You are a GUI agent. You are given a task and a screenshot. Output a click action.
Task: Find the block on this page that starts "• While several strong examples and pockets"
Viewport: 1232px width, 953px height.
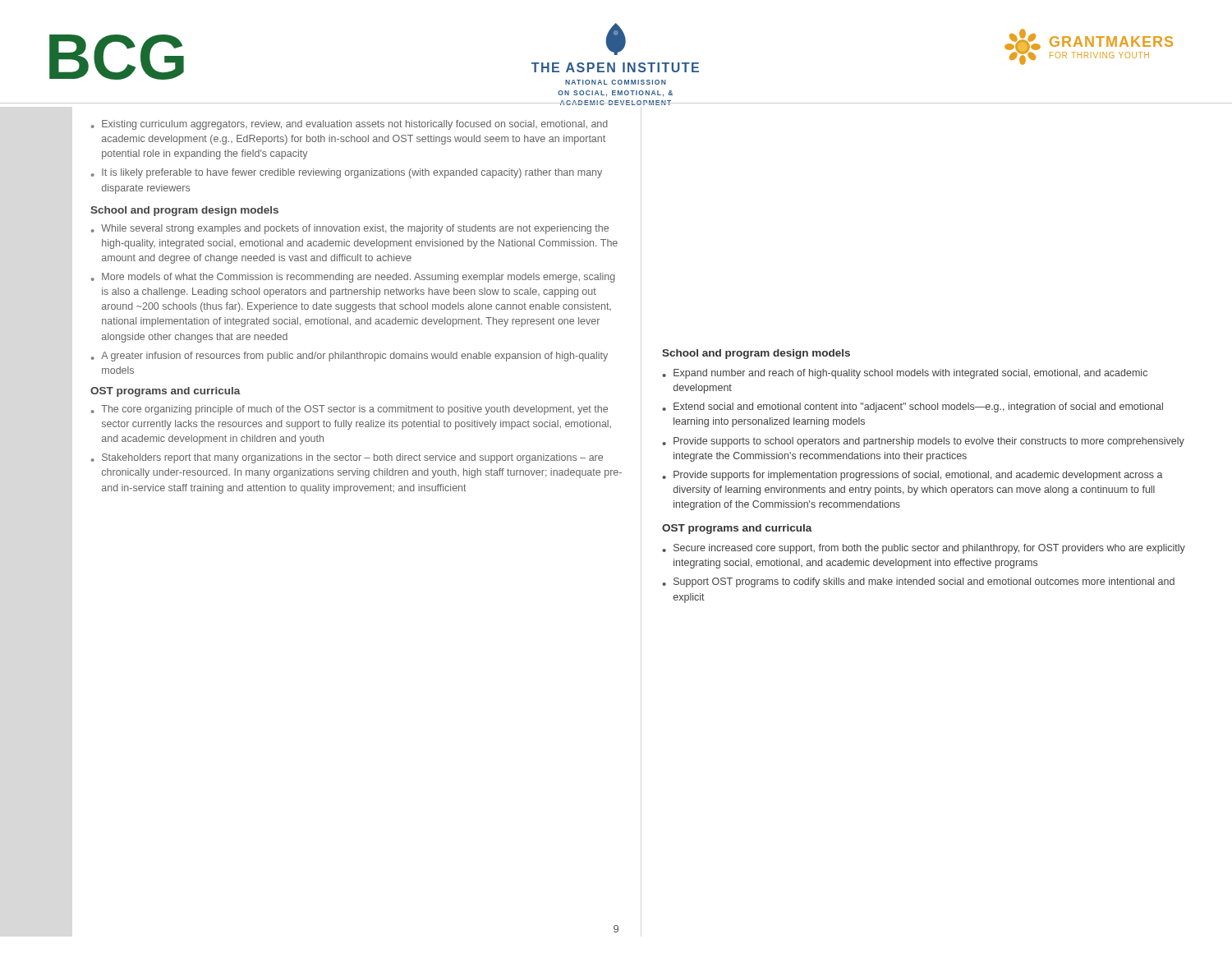tap(357, 243)
